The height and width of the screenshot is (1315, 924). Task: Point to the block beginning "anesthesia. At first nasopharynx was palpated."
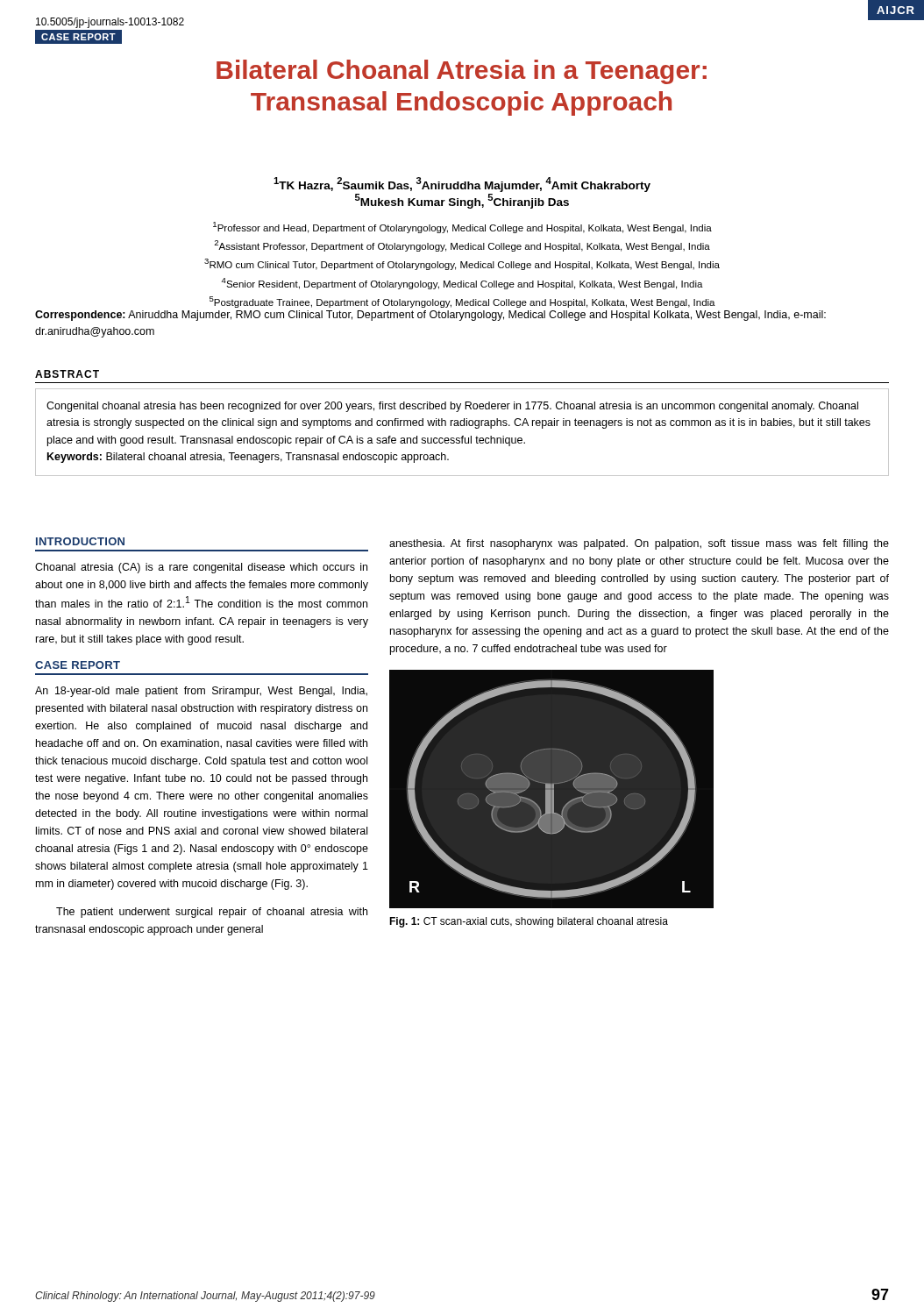coord(639,596)
